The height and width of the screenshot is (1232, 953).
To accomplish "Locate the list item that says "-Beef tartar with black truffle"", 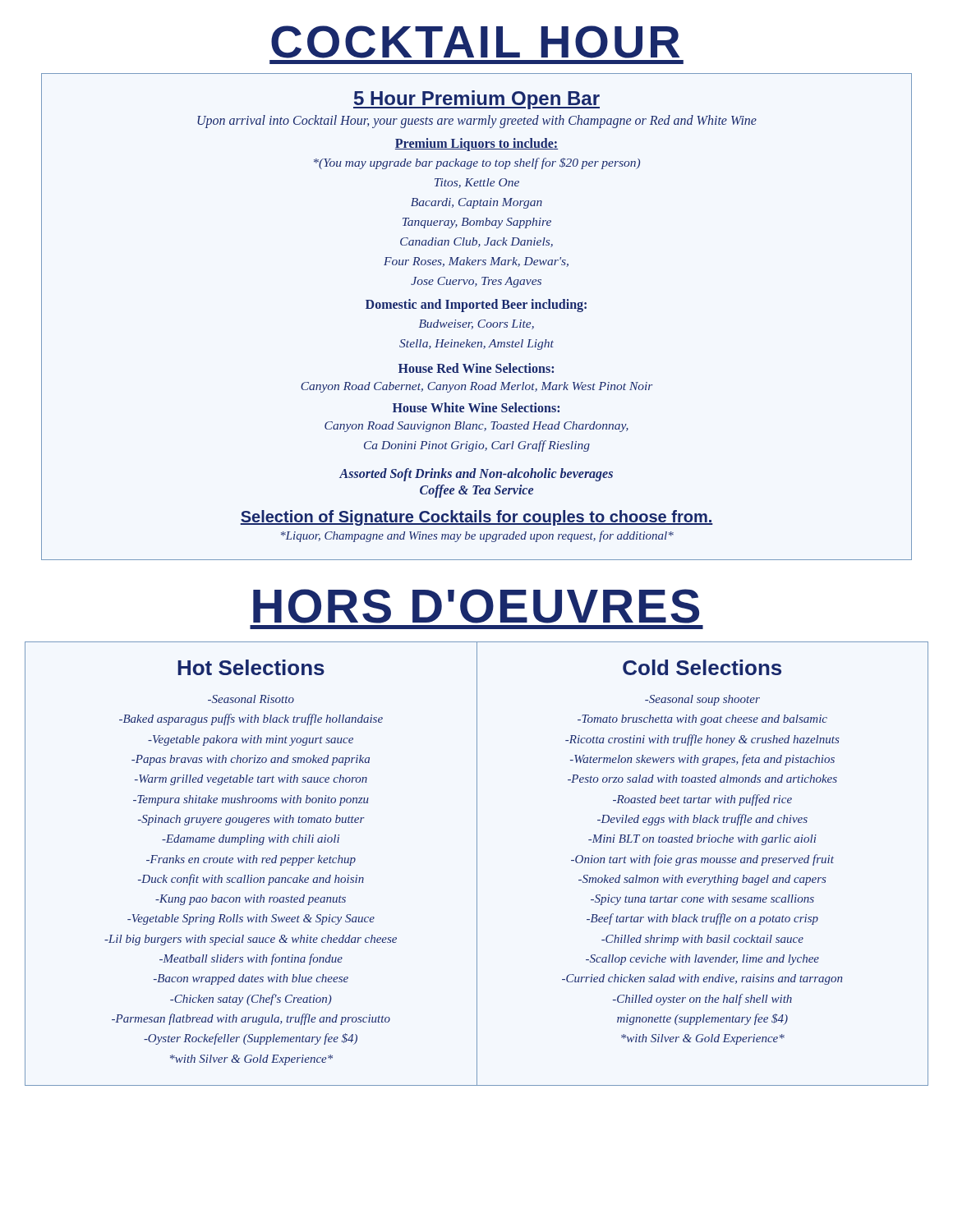I will pyautogui.click(x=702, y=919).
